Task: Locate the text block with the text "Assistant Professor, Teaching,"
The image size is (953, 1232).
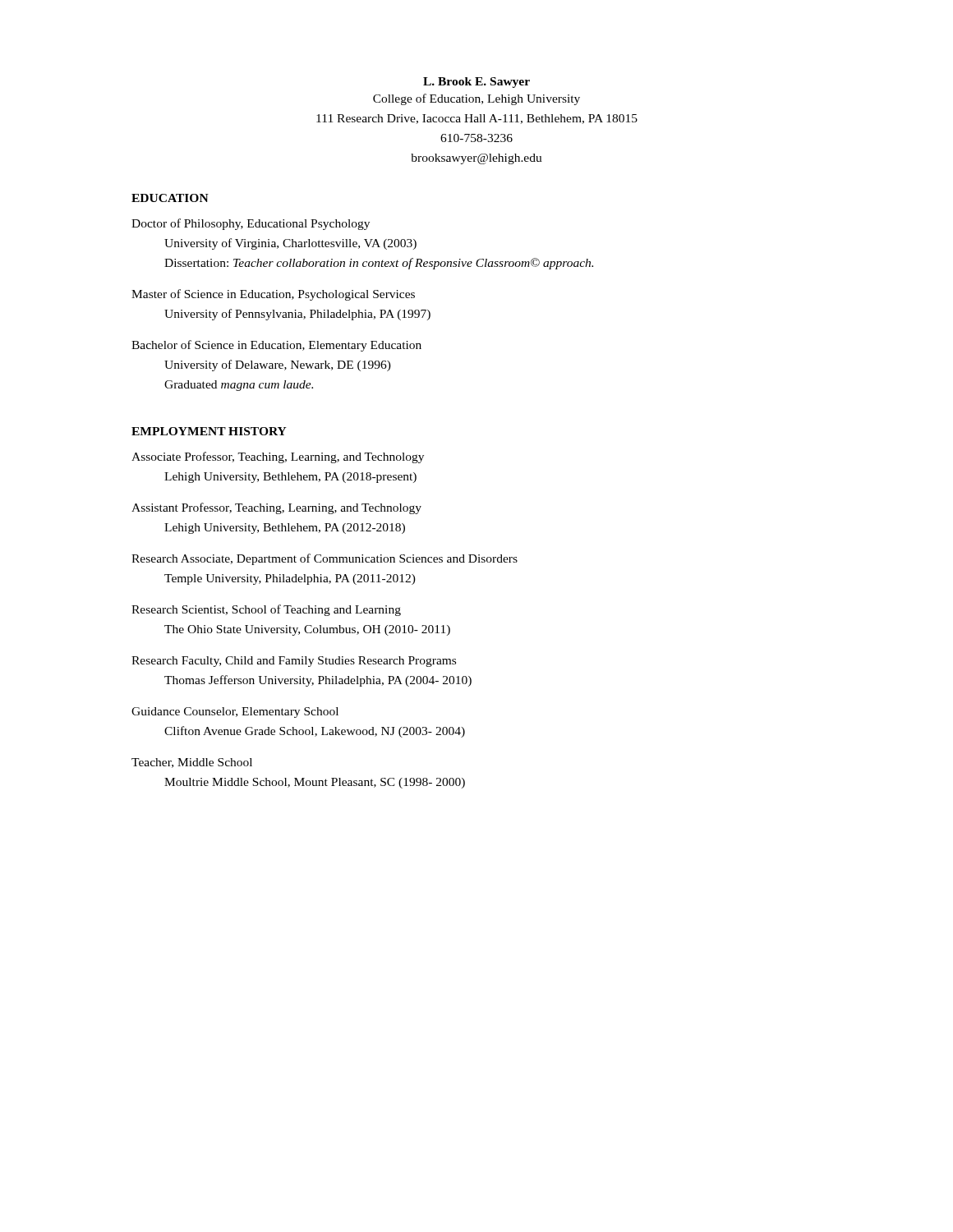Action: (276, 508)
